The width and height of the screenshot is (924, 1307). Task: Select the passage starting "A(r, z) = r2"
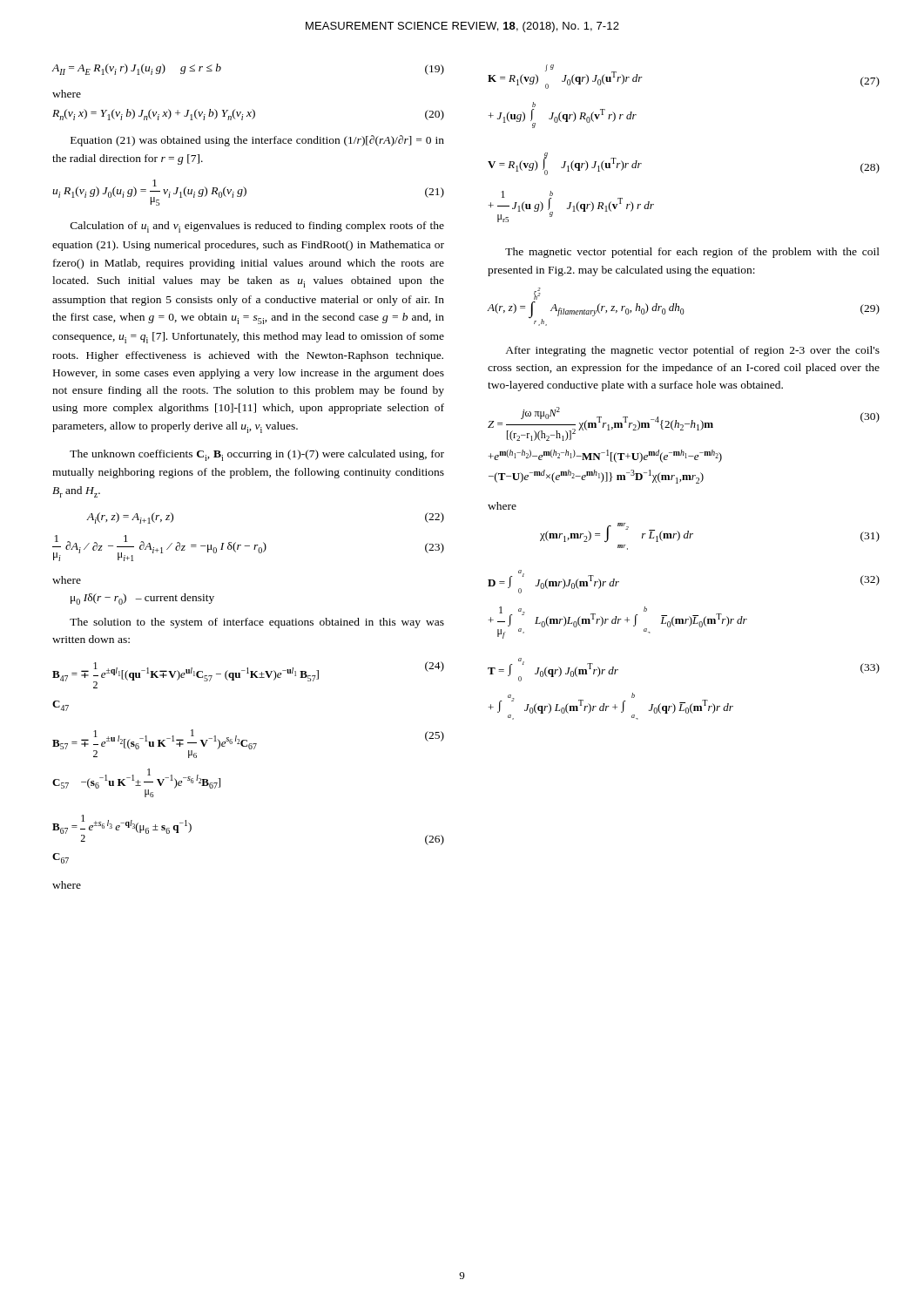pyautogui.click(x=684, y=308)
